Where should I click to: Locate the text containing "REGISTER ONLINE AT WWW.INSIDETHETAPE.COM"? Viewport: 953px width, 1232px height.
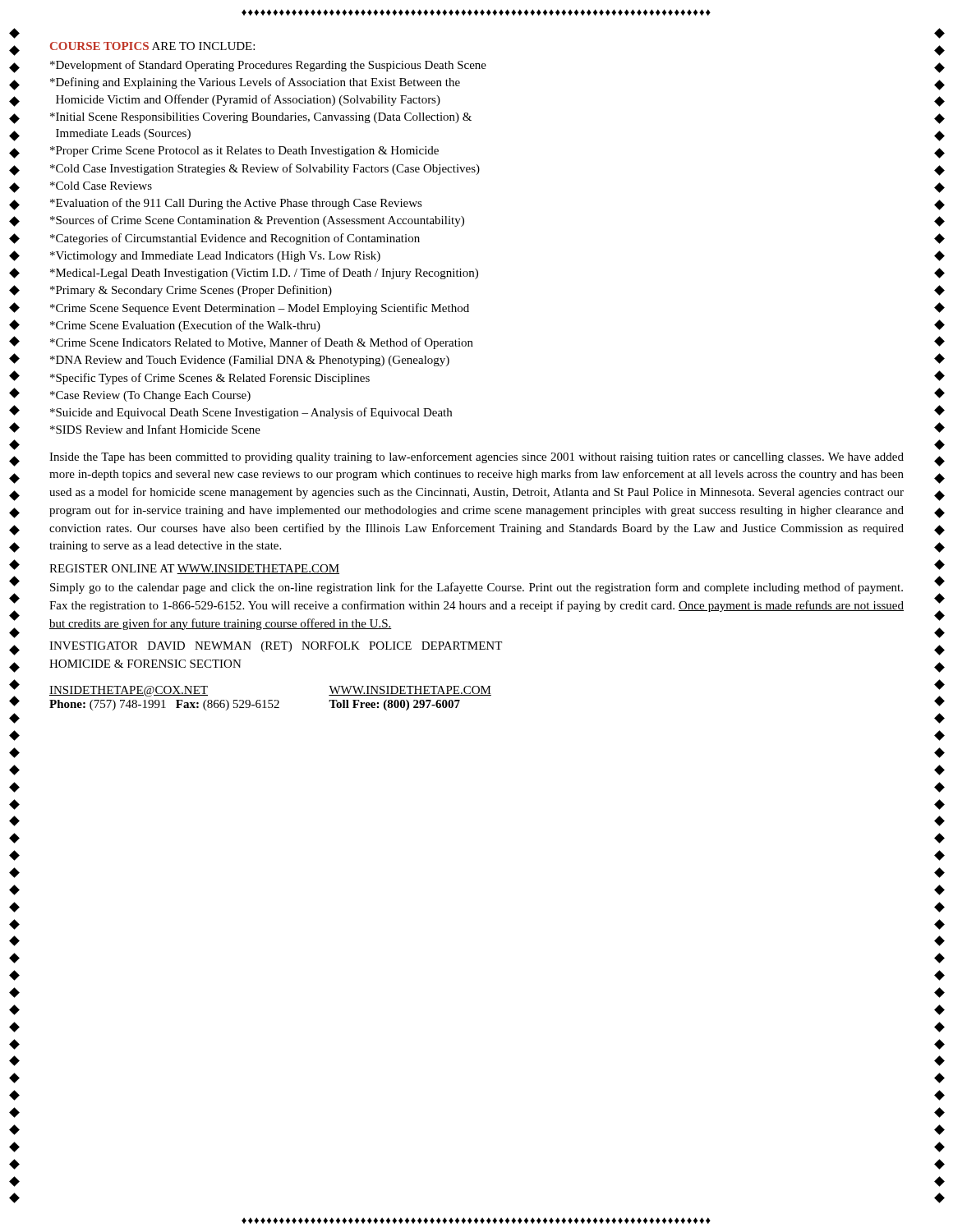194,568
